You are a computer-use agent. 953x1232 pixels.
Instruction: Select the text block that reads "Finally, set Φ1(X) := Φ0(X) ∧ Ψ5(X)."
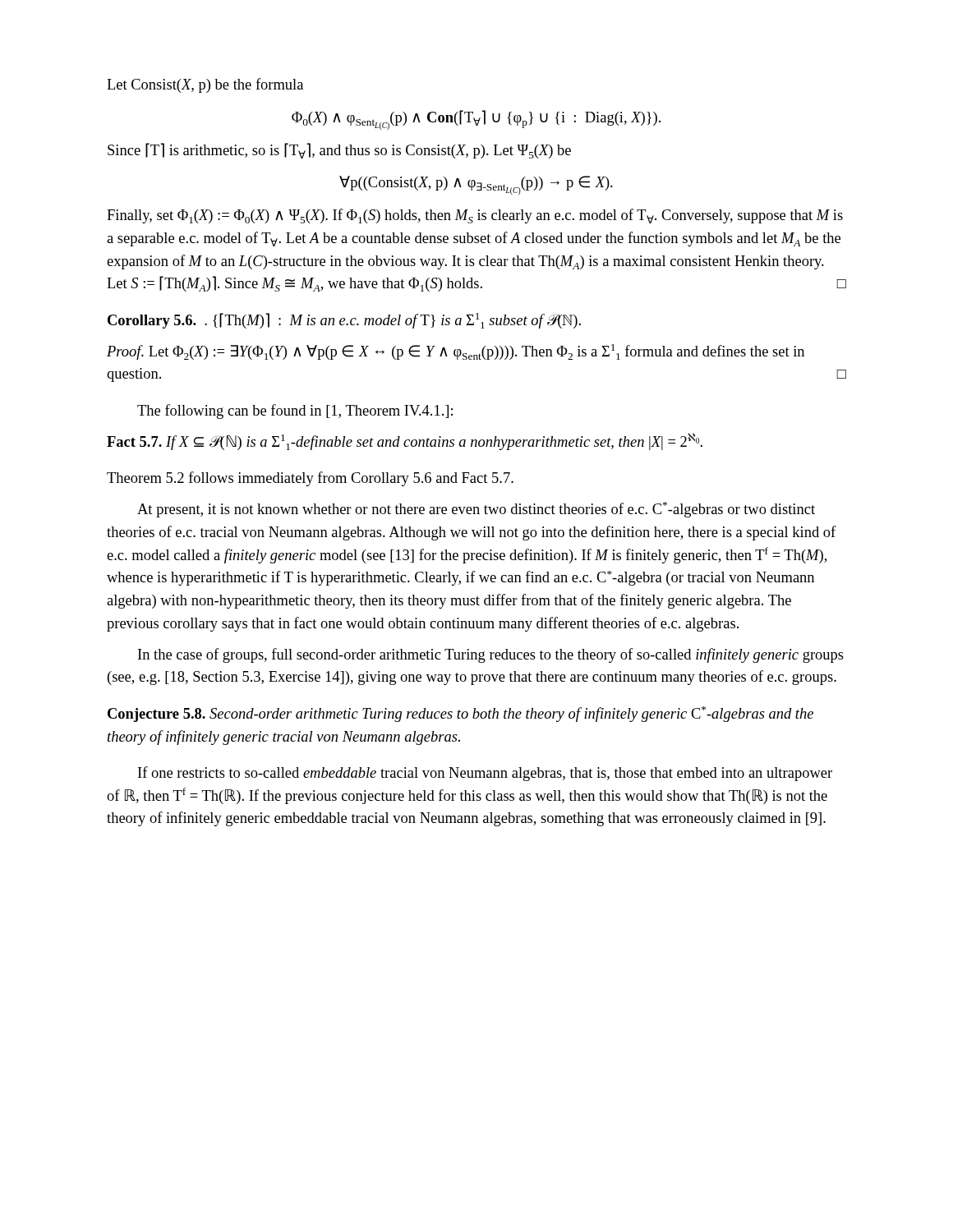476,250
